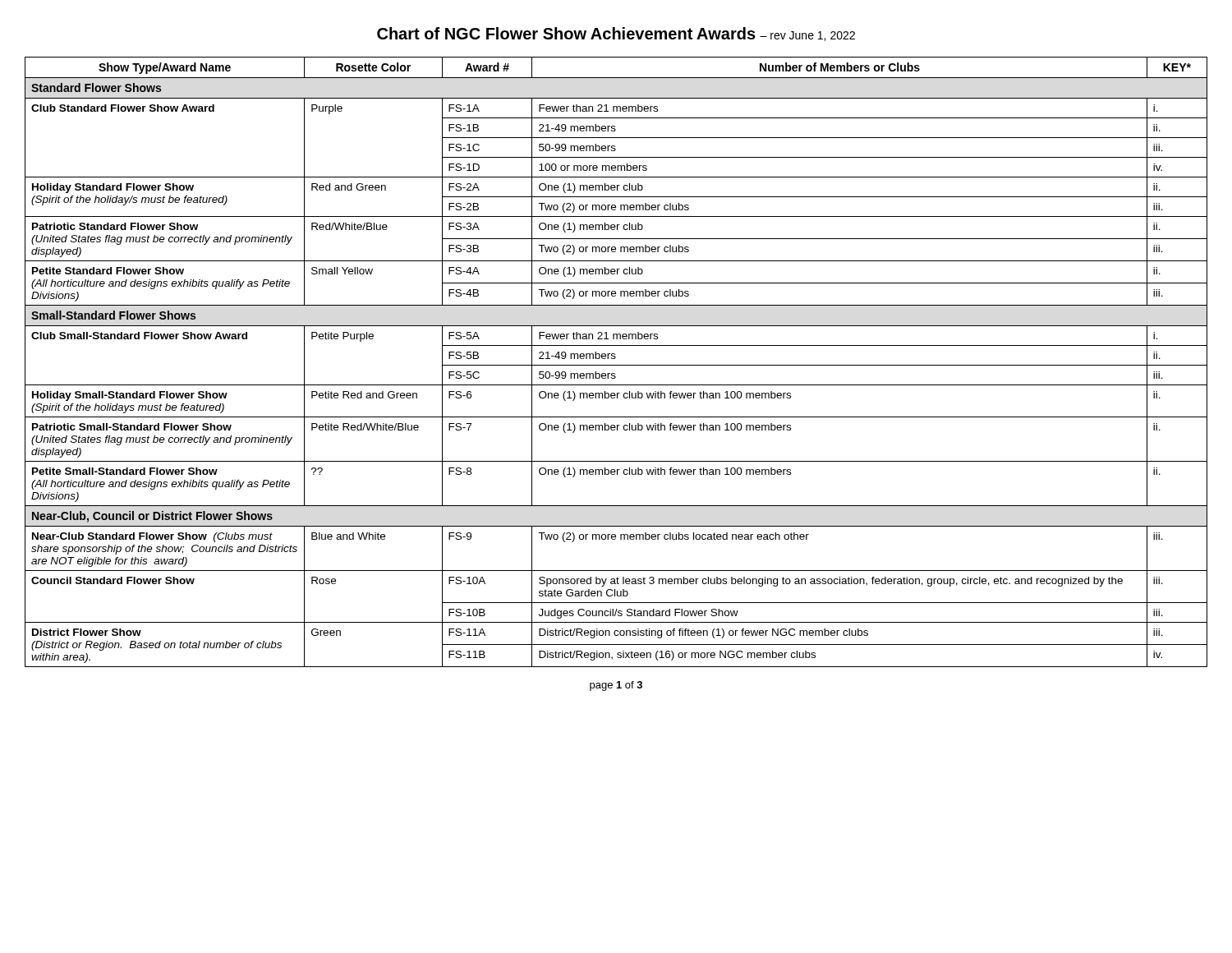This screenshot has width=1232, height=953.
Task: Click the title
Action: 616,34
